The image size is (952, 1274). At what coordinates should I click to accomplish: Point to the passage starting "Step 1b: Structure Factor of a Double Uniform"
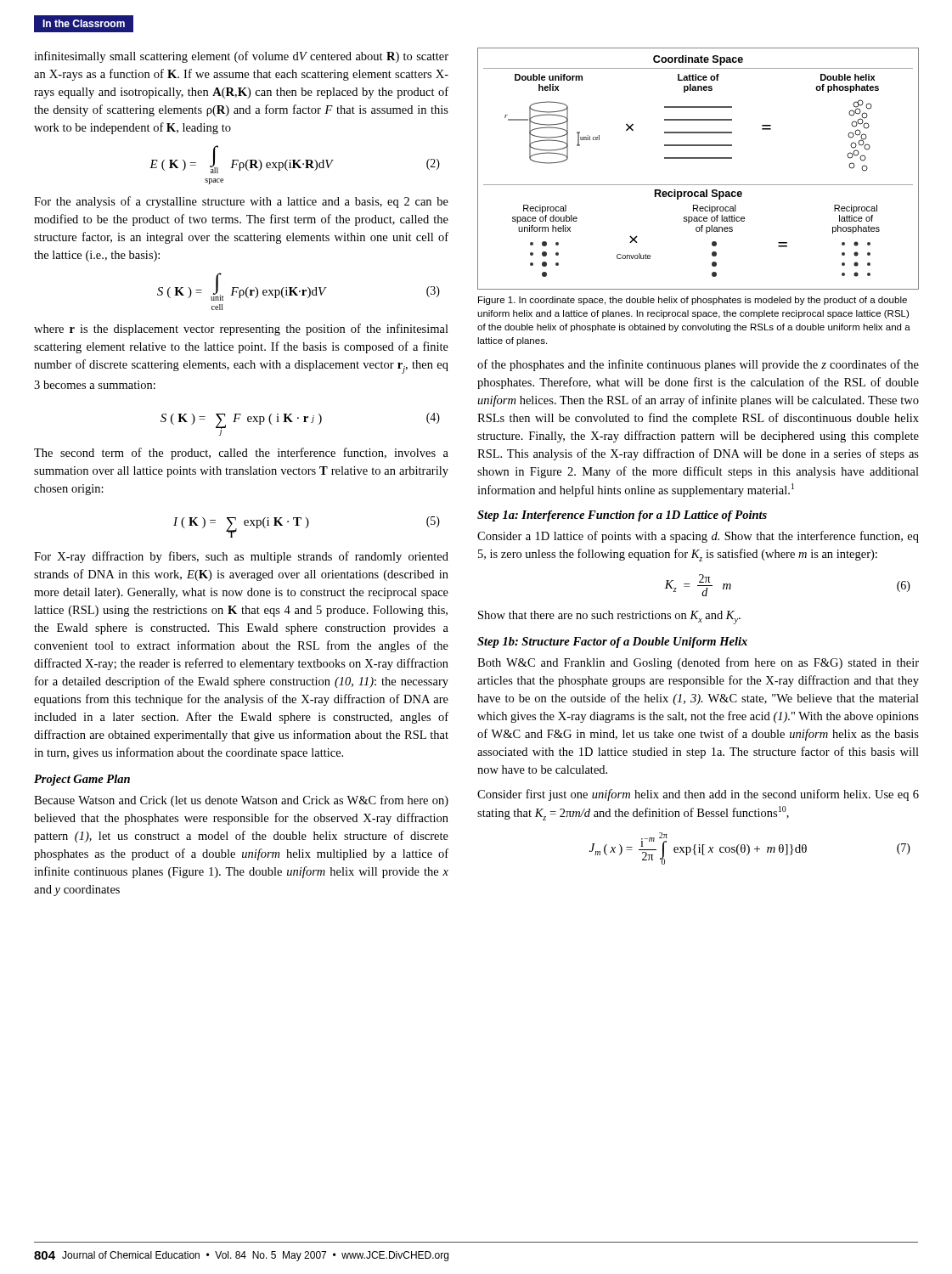tap(698, 642)
